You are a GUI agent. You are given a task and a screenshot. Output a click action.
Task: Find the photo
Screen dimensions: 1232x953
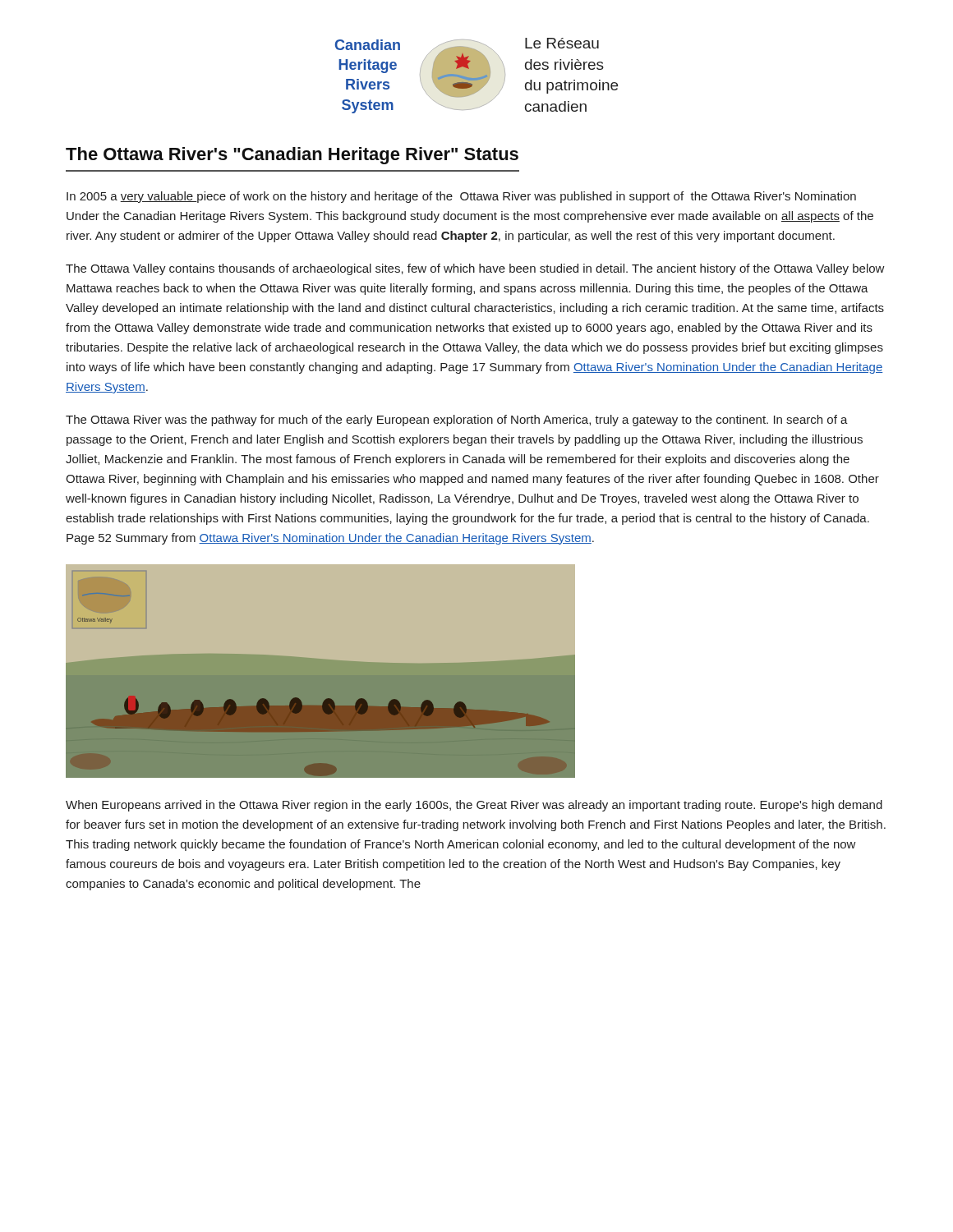pyautogui.click(x=476, y=672)
